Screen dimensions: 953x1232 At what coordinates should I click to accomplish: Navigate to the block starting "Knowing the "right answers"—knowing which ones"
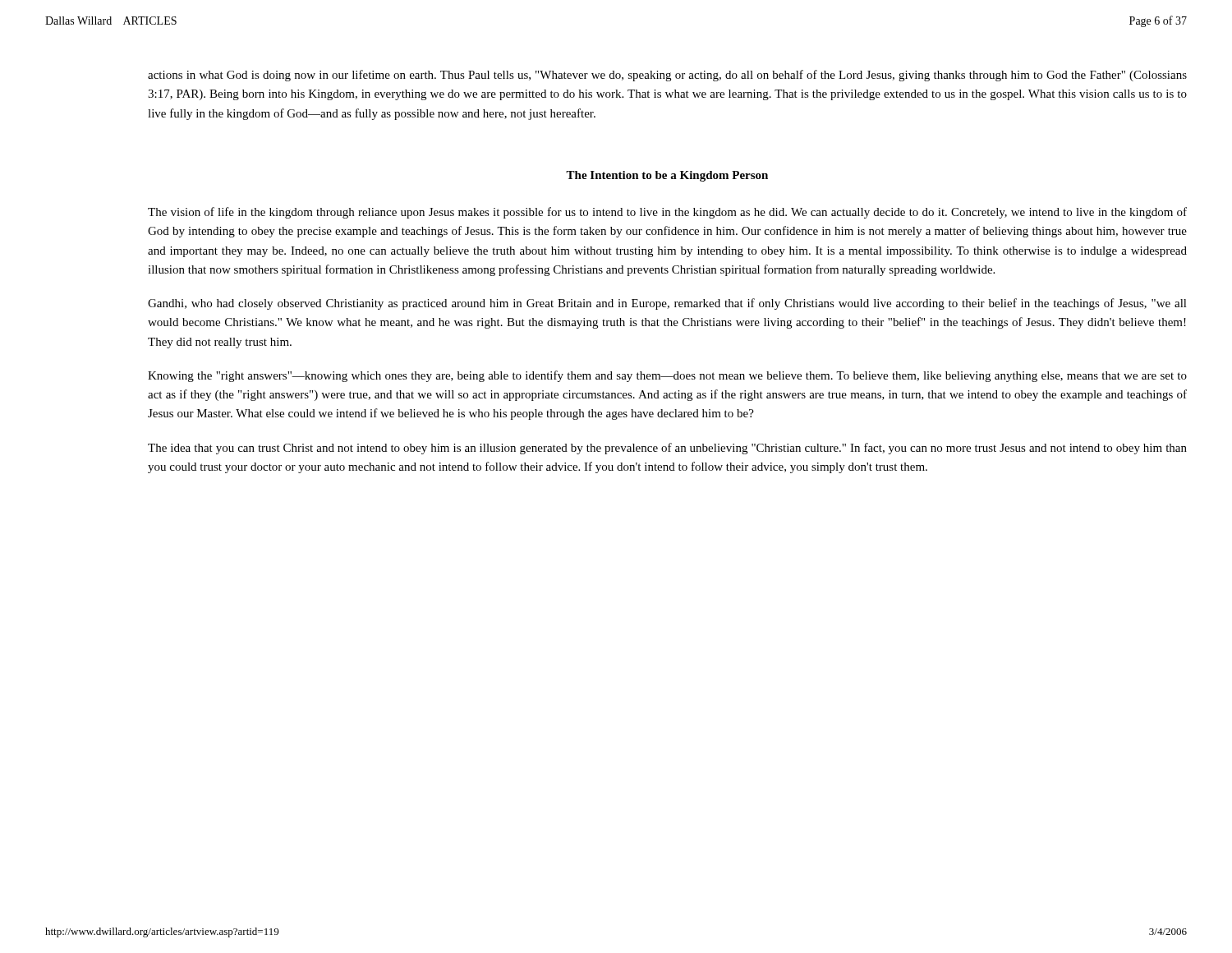pos(667,394)
